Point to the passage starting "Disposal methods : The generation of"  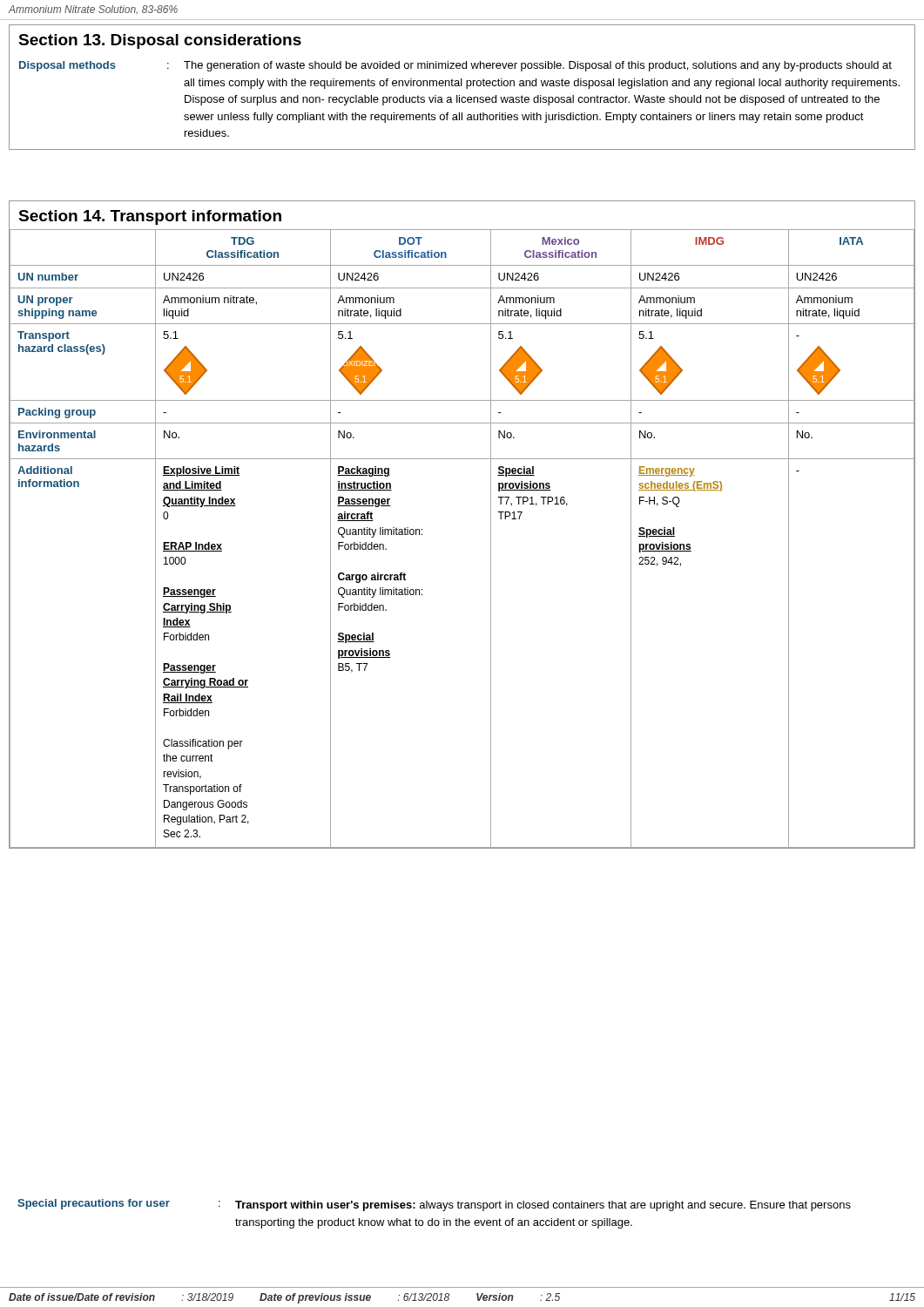462,99
